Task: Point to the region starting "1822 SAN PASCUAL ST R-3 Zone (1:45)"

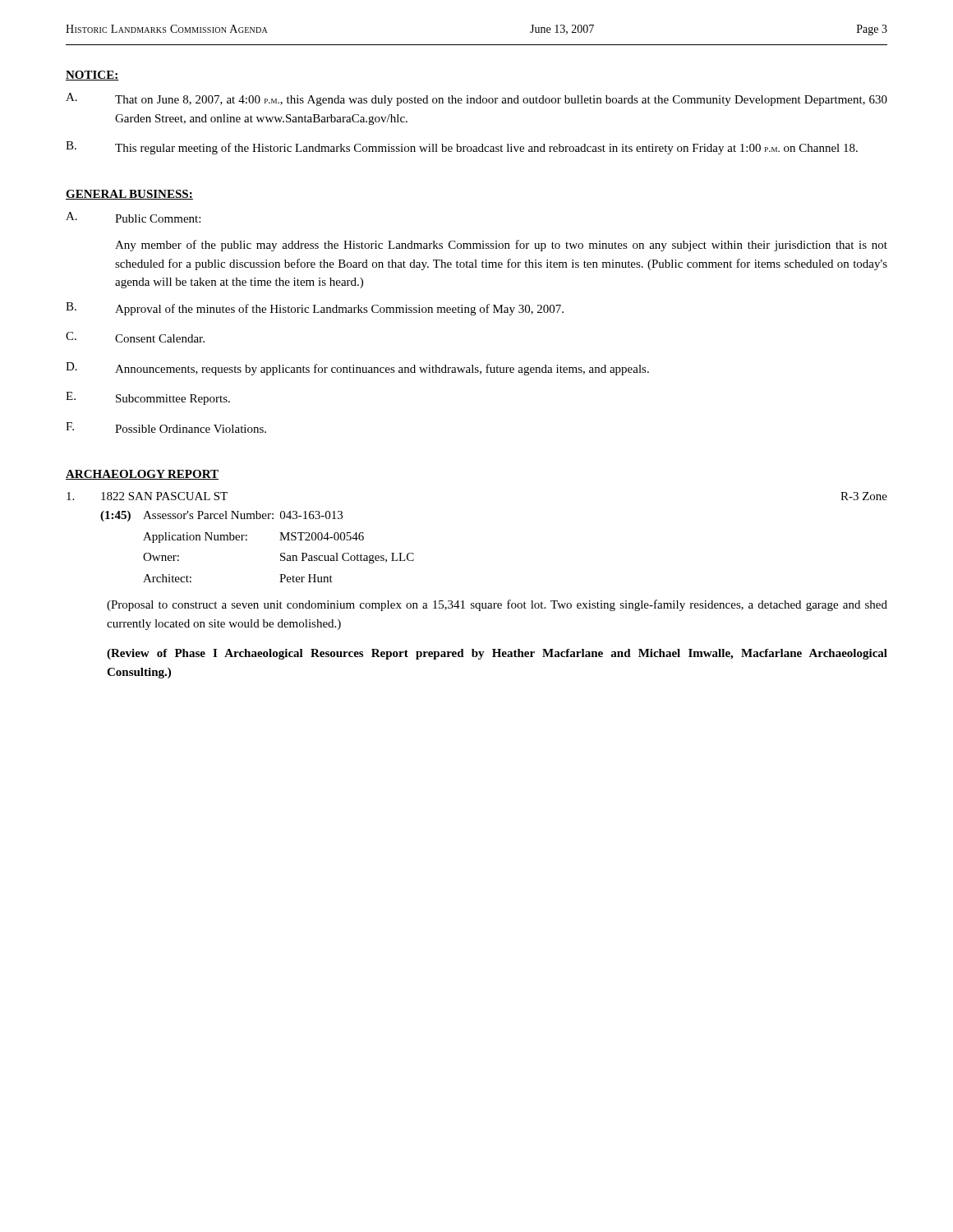Action: 164,496
